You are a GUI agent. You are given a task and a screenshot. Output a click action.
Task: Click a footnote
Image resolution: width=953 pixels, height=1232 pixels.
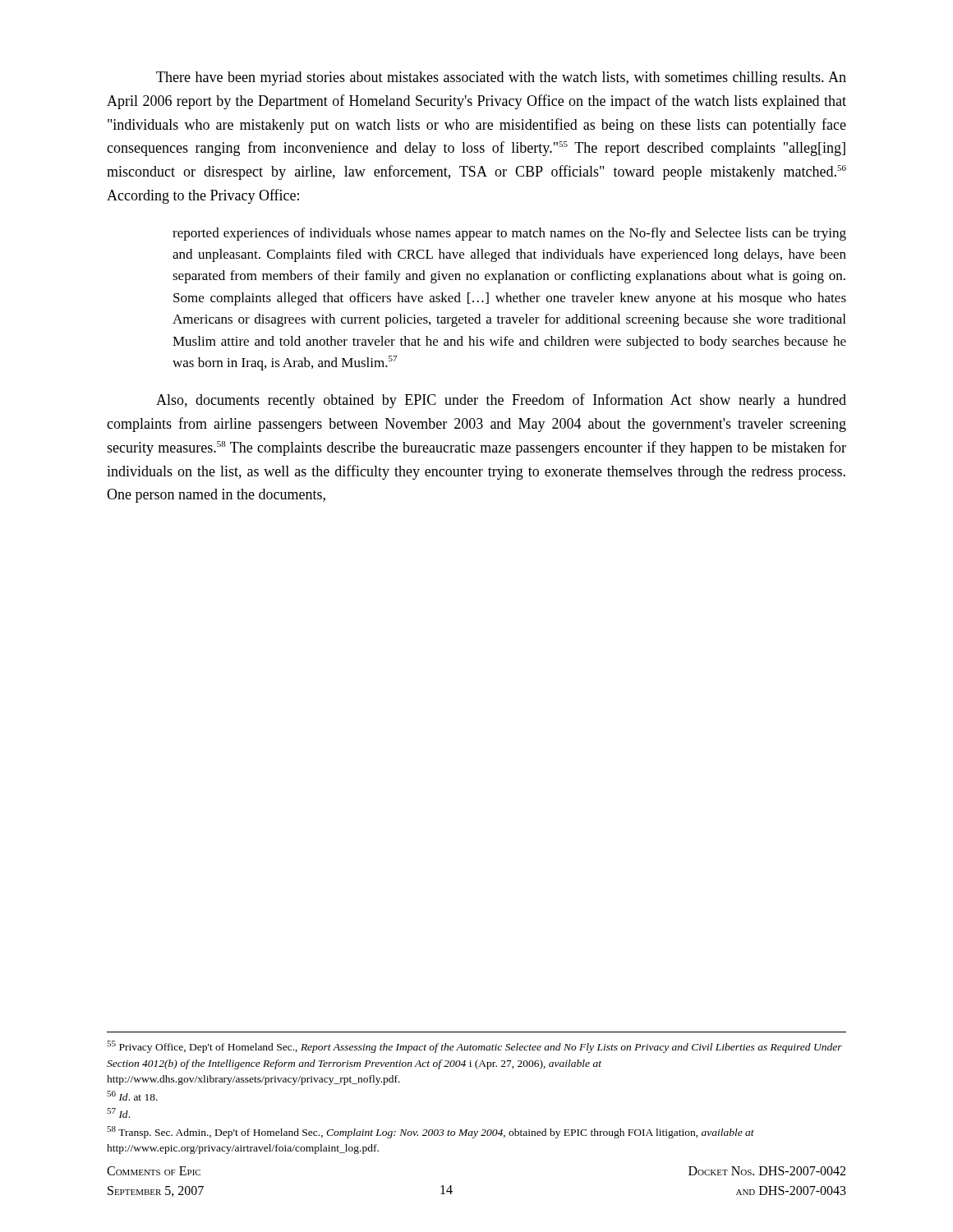point(476,1097)
